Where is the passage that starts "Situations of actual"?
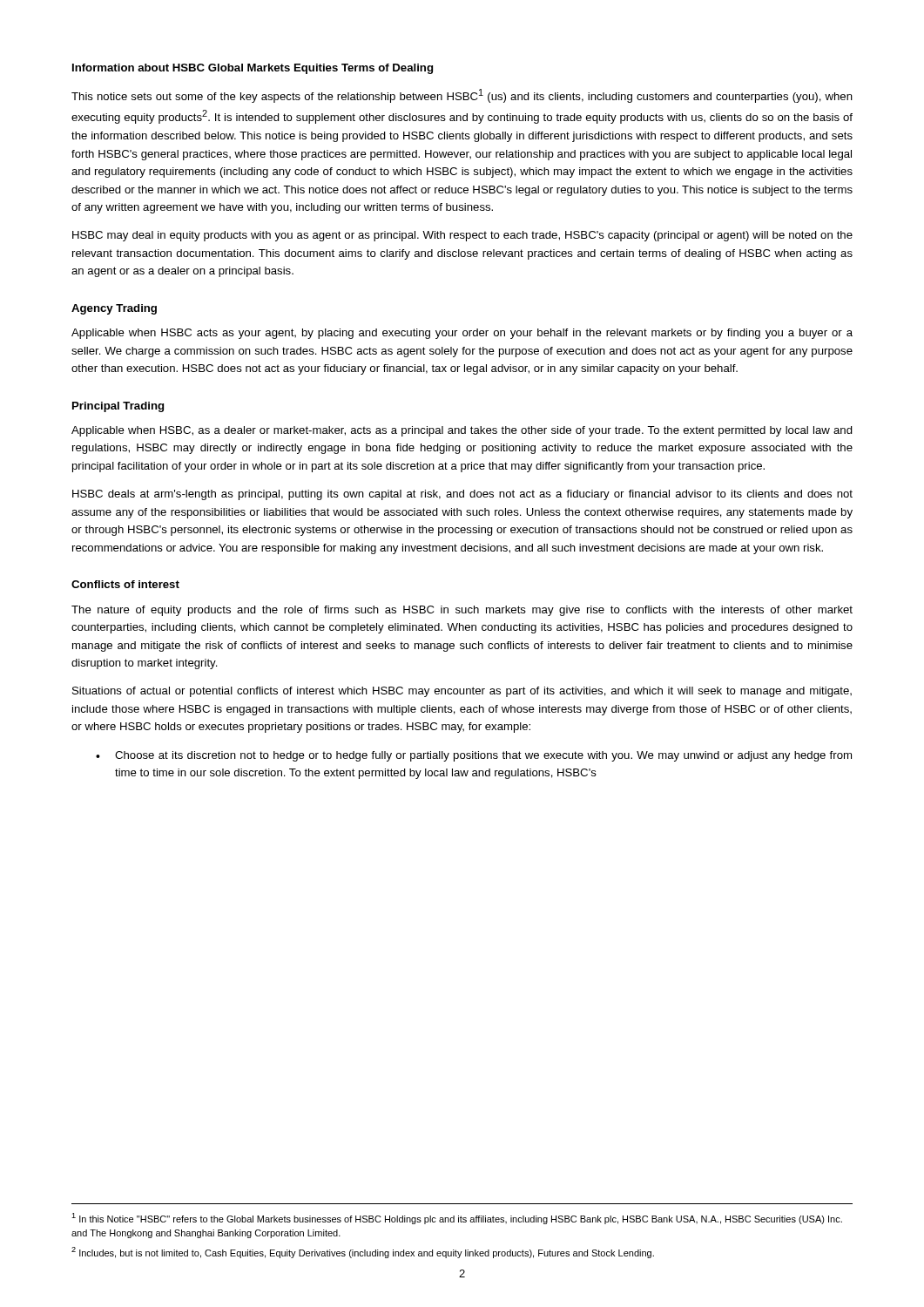This screenshot has width=924, height=1307. 462,709
